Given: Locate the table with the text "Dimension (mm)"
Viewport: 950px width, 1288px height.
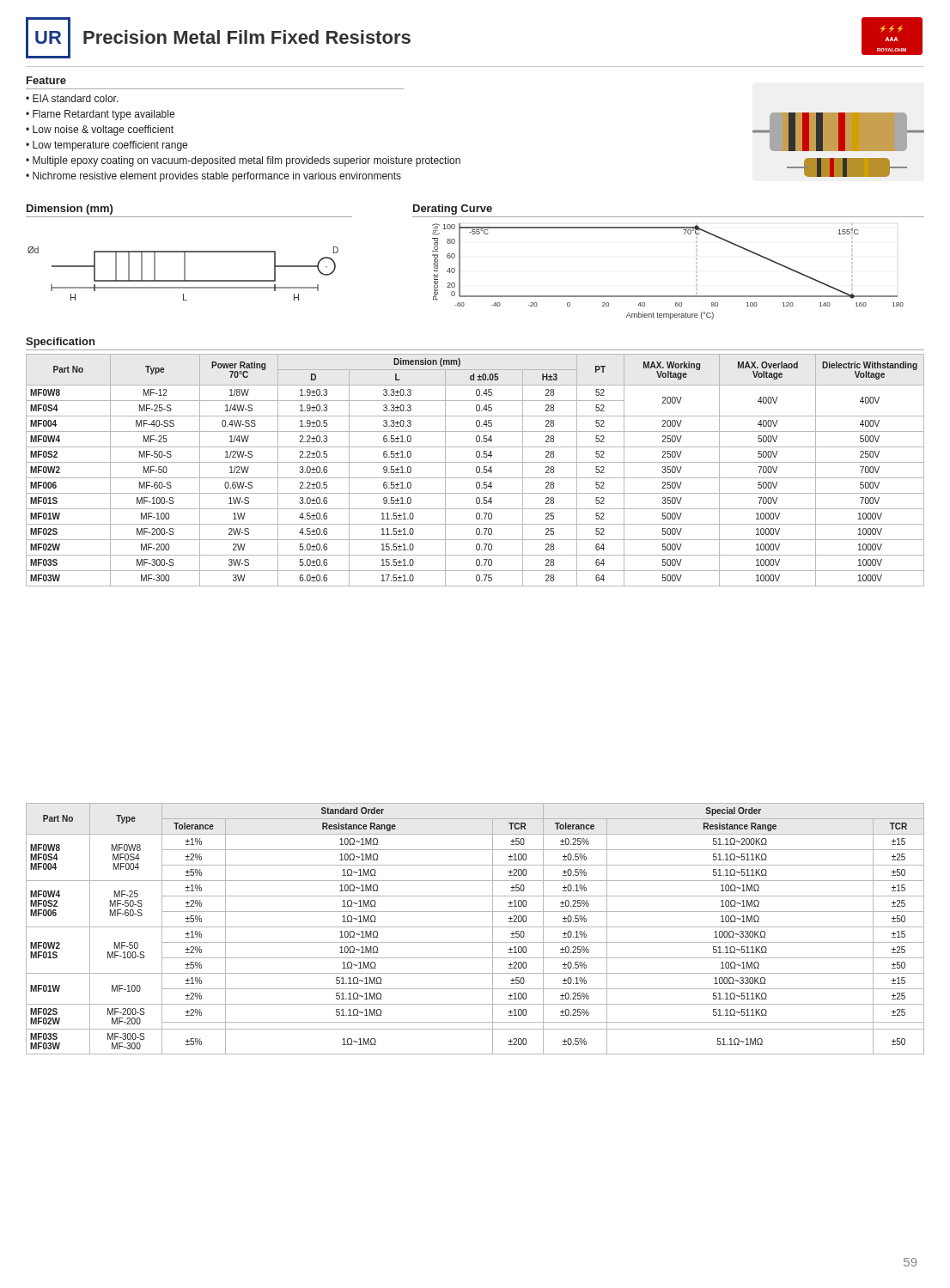Looking at the screenshot, I should 475,470.
